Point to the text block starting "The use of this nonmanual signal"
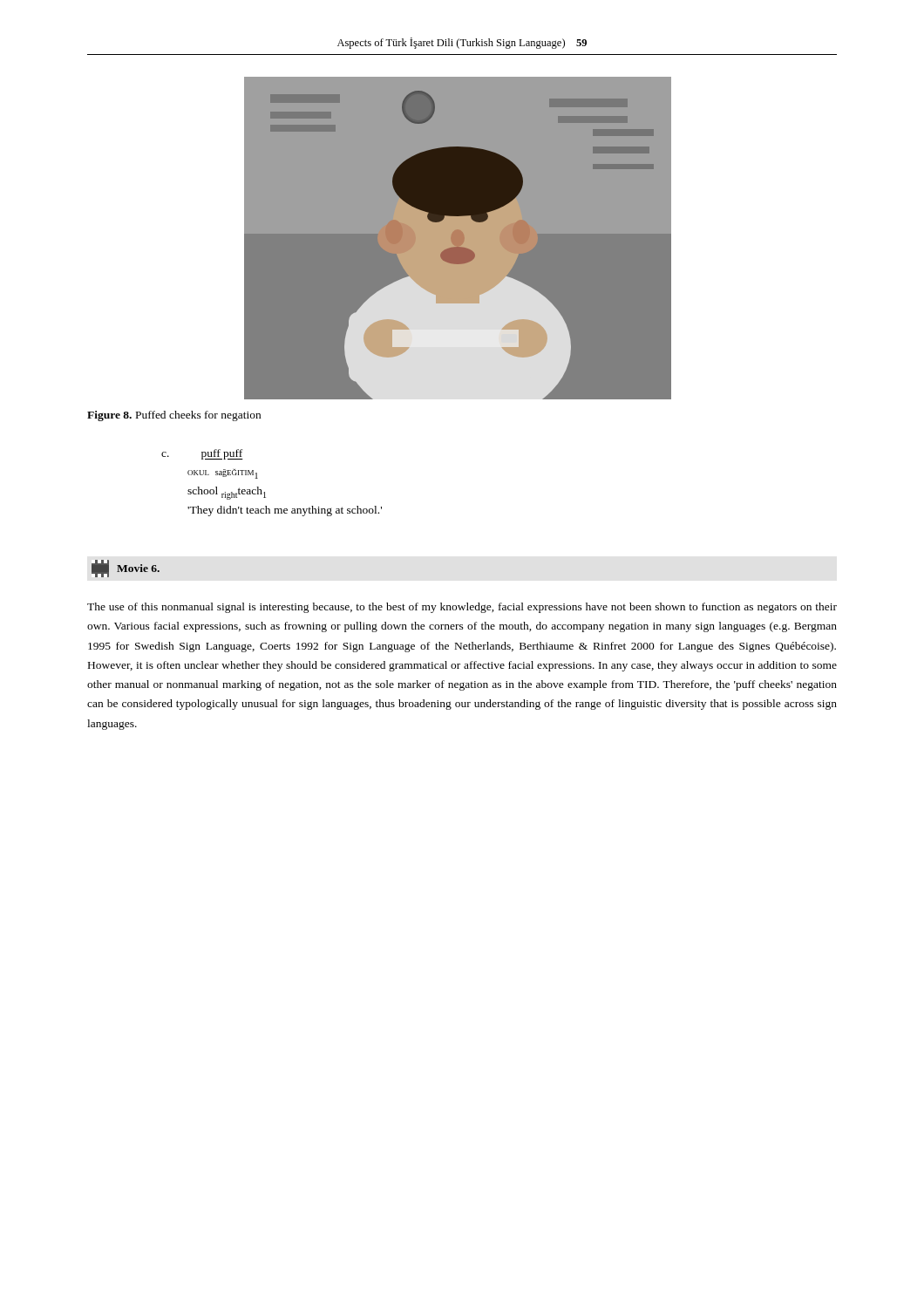924x1308 pixels. tap(462, 665)
